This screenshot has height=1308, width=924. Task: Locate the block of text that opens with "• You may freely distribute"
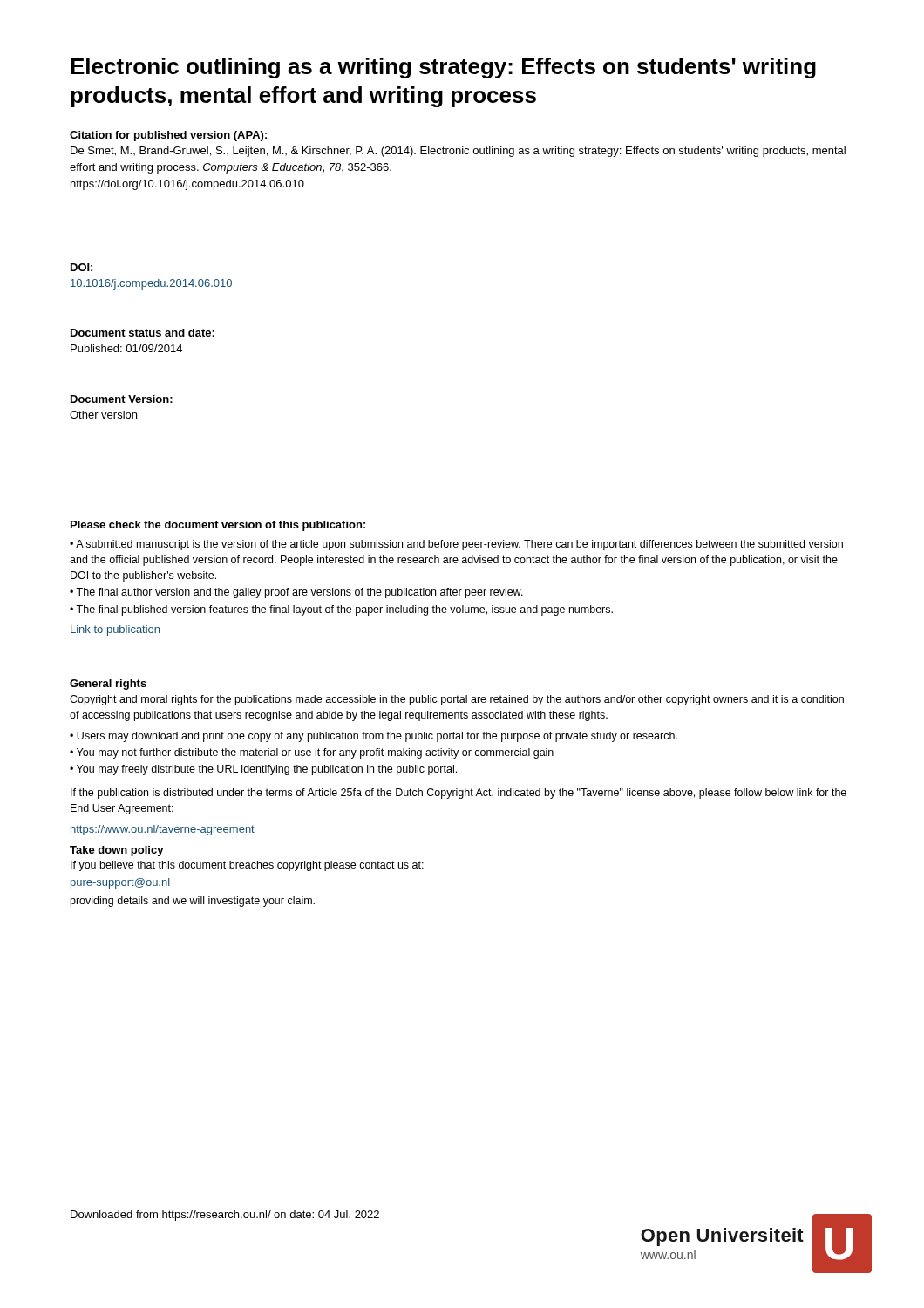click(264, 769)
